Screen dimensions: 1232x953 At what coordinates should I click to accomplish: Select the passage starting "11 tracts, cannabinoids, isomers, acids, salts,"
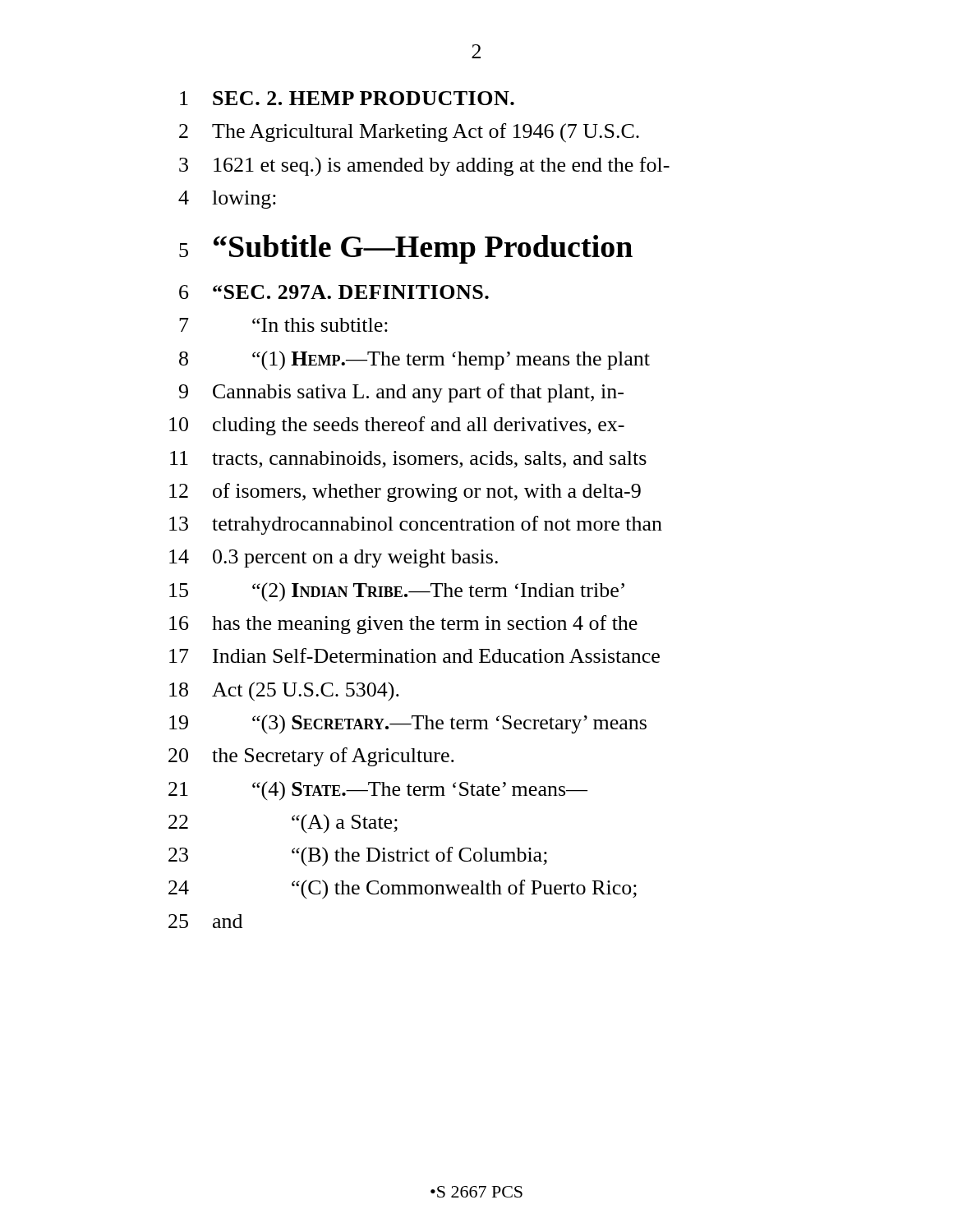pos(507,458)
